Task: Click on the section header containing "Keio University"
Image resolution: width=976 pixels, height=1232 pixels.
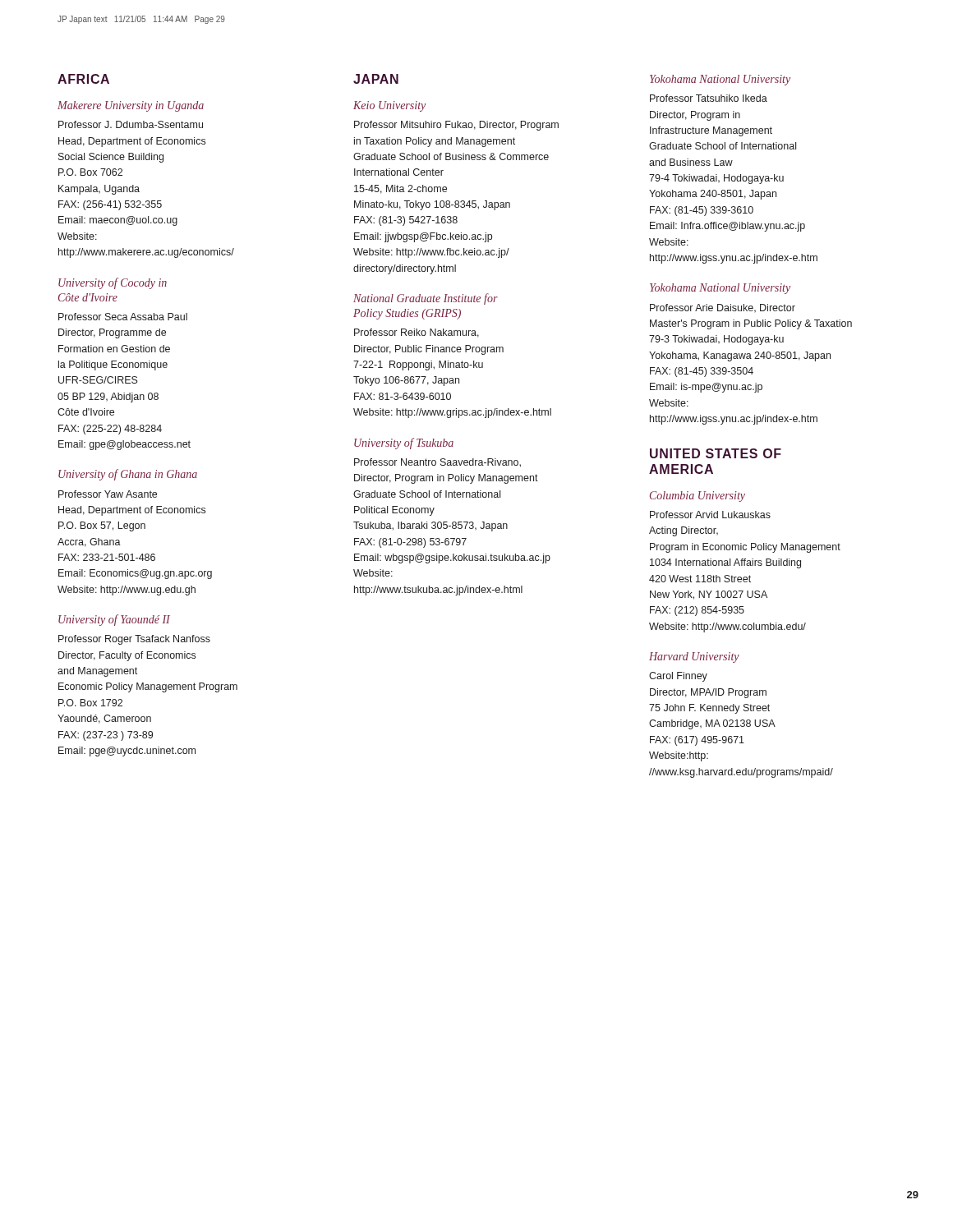Action: pyautogui.click(x=390, y=106)
